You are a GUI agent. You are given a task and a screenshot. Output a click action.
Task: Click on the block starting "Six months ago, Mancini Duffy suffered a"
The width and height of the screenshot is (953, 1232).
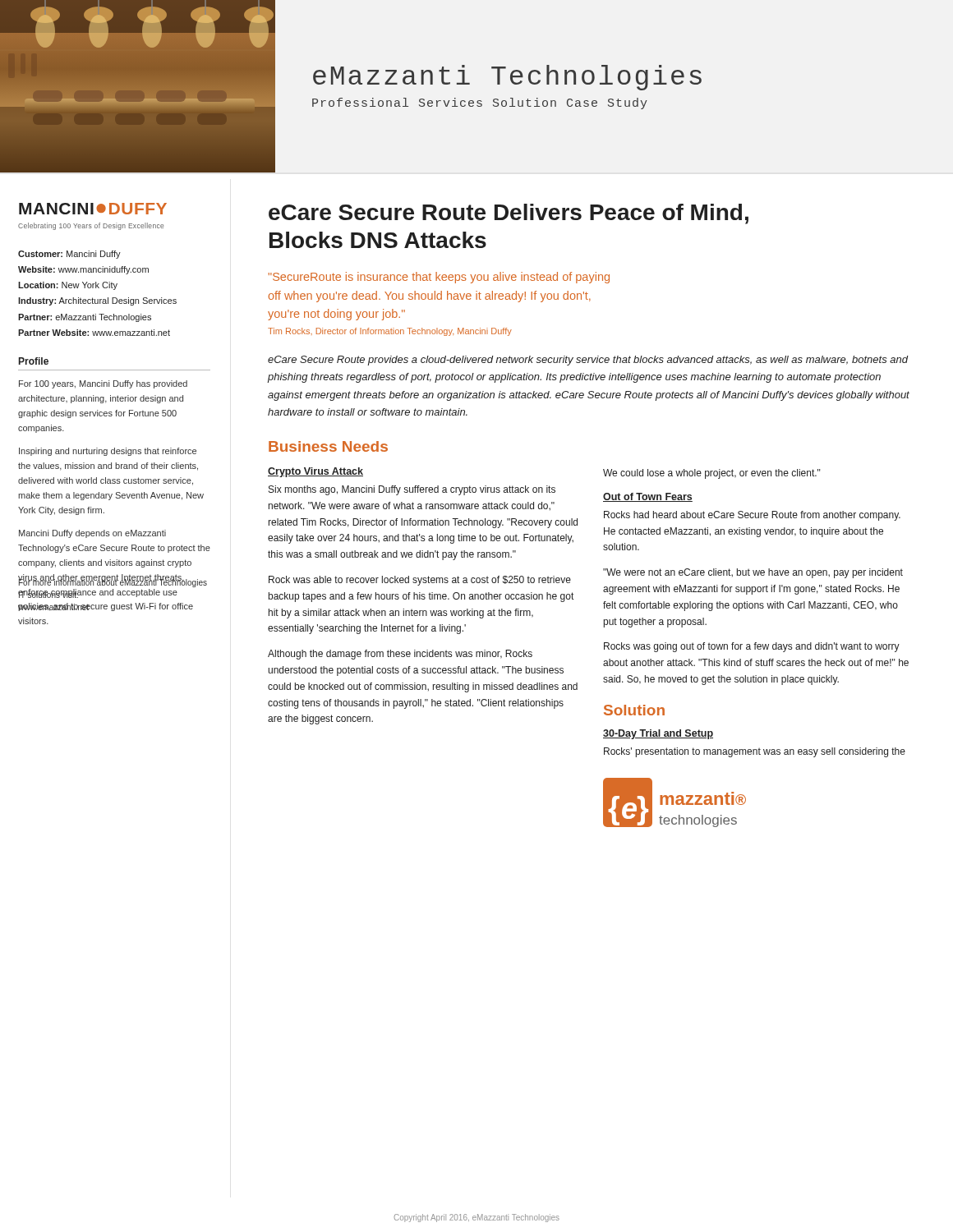point(423,522)
